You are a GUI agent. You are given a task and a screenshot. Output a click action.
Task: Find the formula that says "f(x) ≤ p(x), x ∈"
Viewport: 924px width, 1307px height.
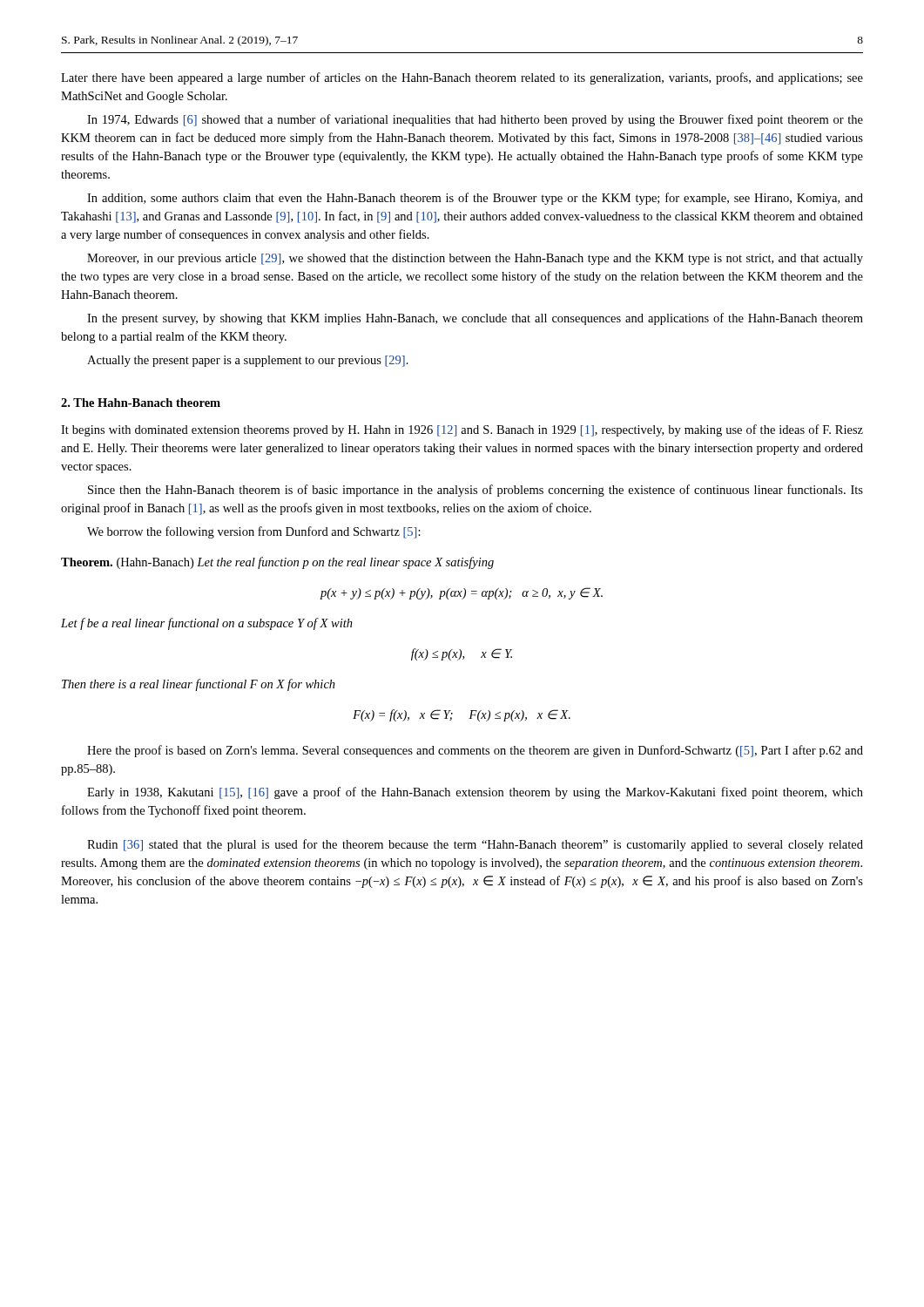(462, 653)
